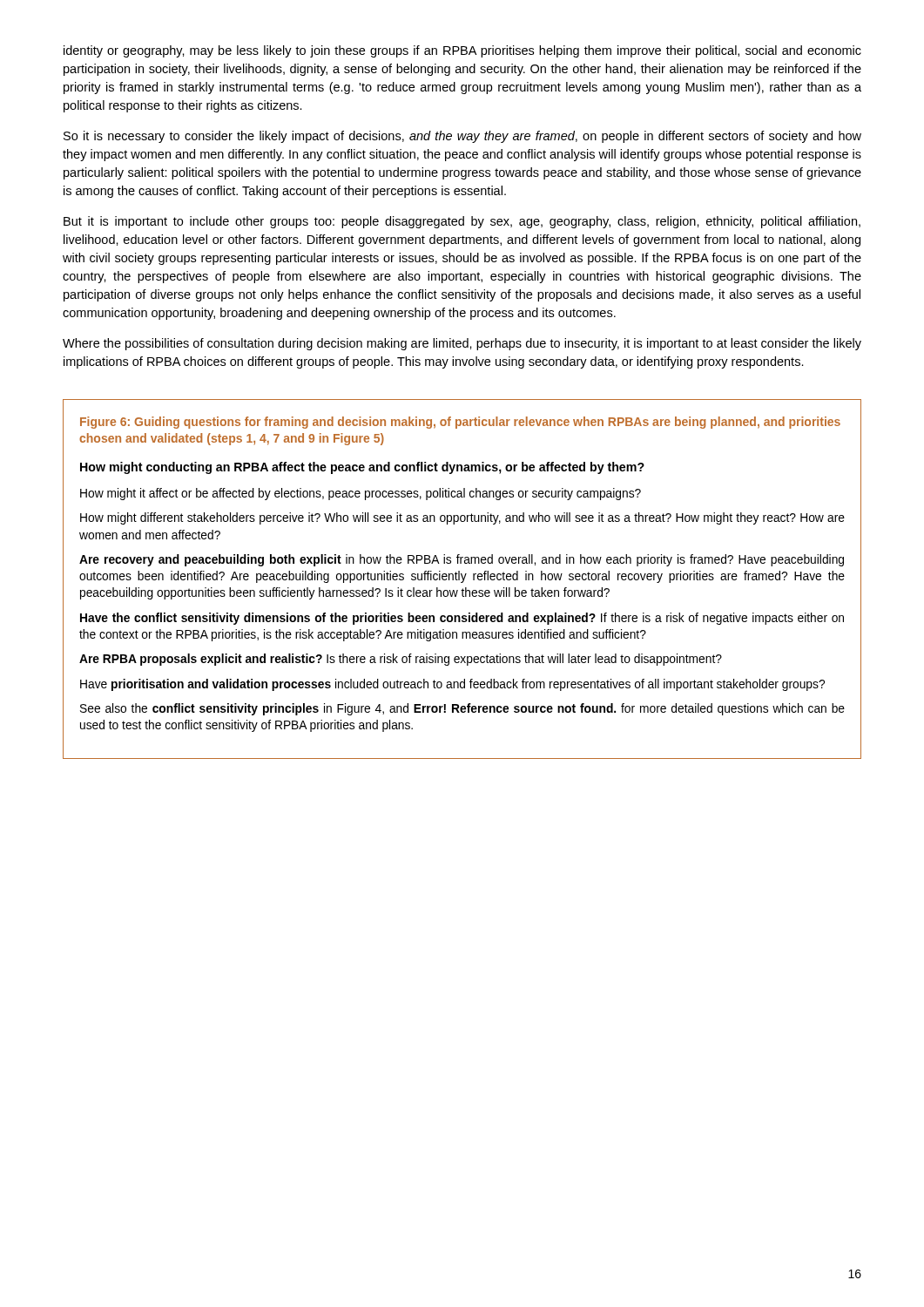The width and height of the screenshot is (924, 1307).
Task: Find the text block with the text "But it is"
Action: click(x=462, y=267)
